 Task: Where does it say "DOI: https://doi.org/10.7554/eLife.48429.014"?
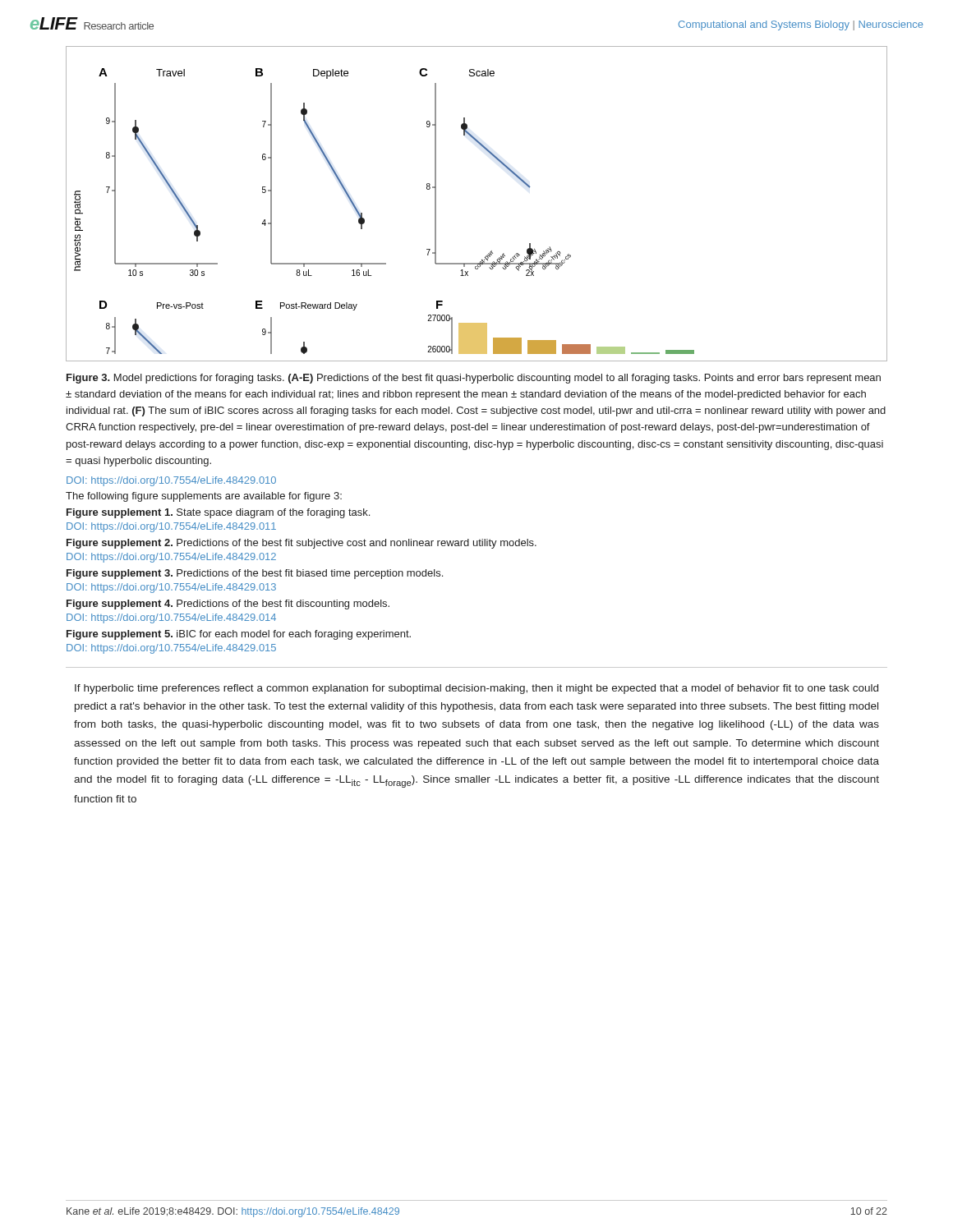point(171,617)
